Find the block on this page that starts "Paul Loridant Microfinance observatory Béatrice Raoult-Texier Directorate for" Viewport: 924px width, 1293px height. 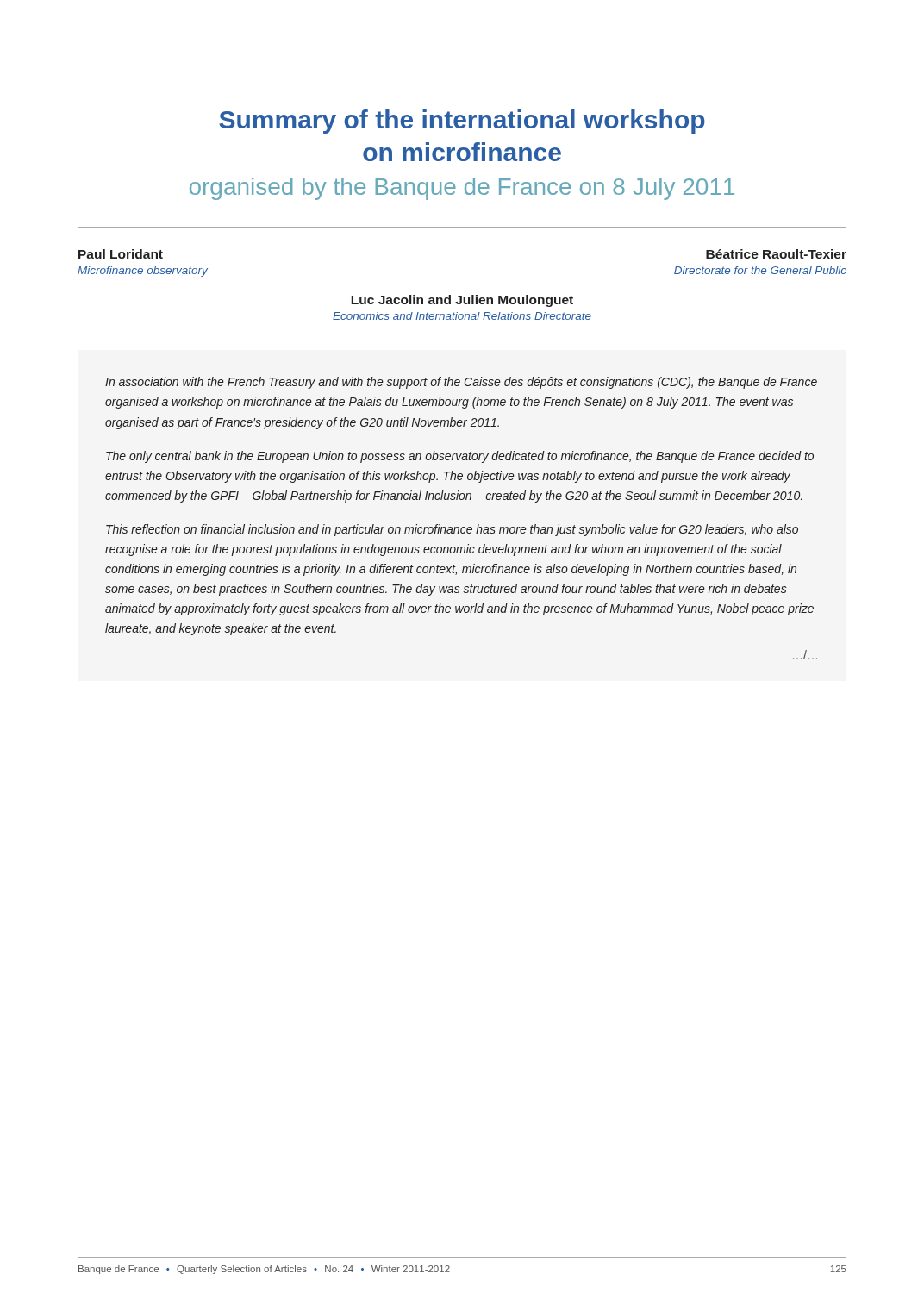[122, 253]
